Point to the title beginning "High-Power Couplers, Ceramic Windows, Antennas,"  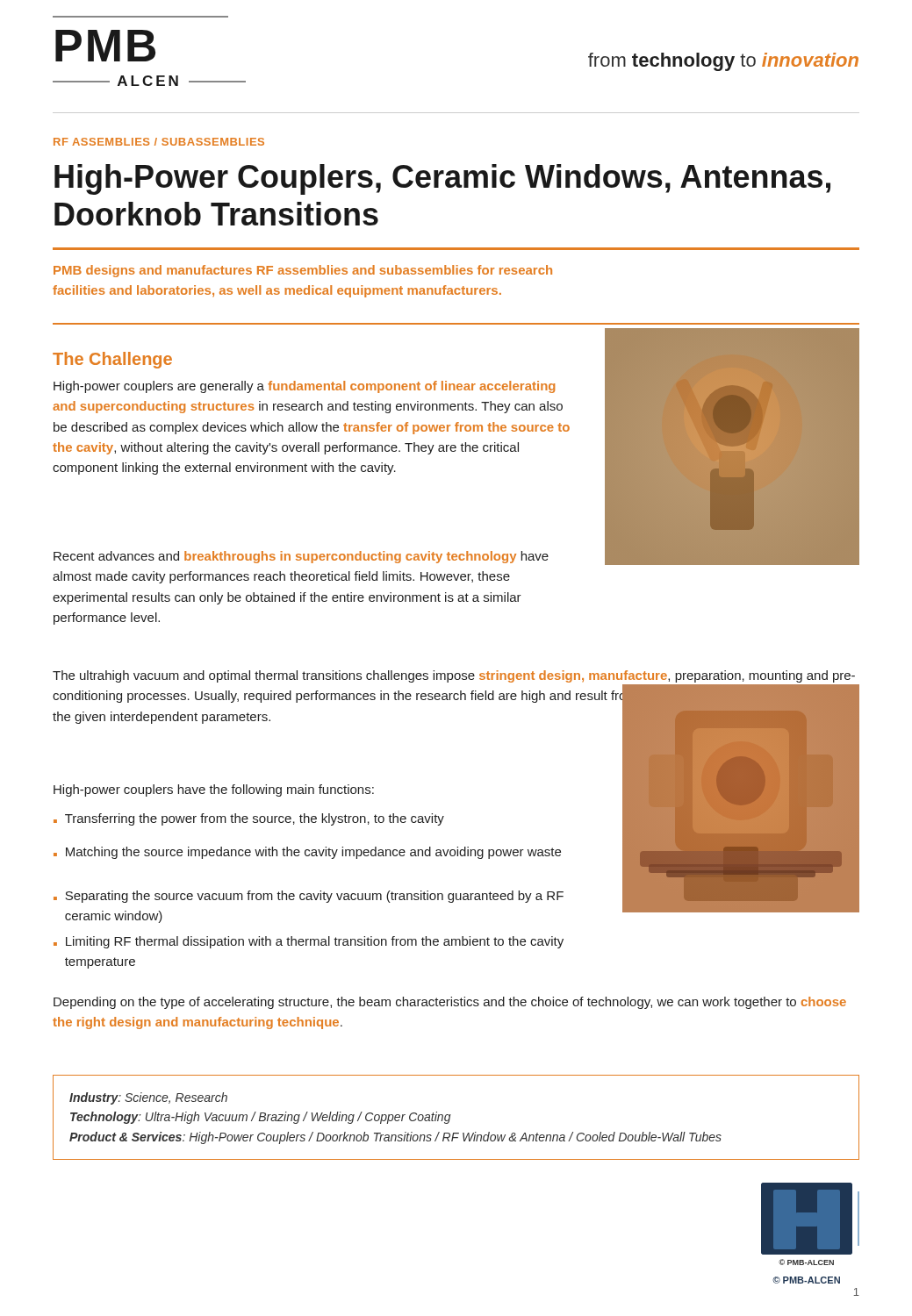(x=443, y=196)
